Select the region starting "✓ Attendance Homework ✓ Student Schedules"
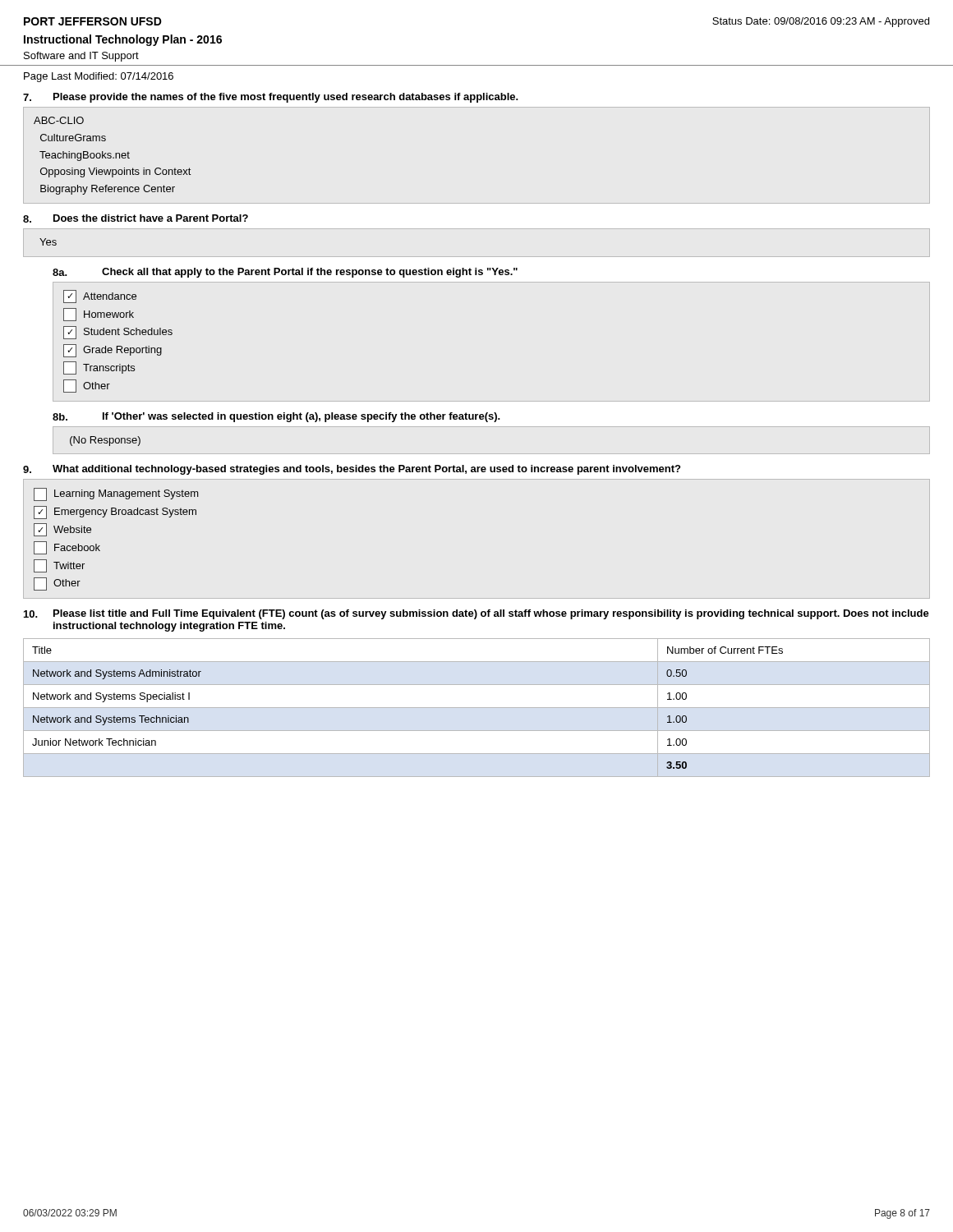 coord(100,297)
